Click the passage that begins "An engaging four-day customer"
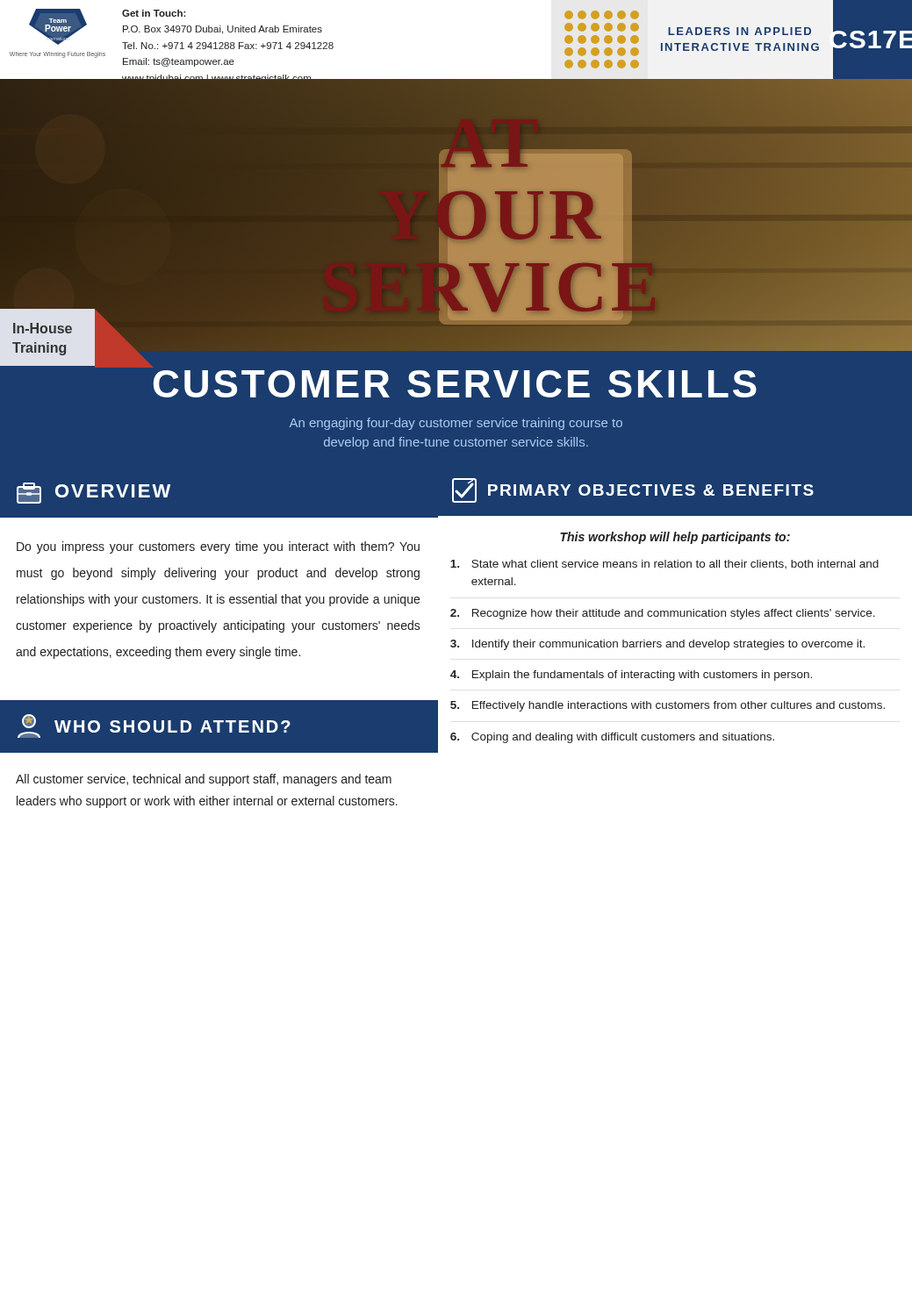The image size is (912, 1316). [456, 432]
